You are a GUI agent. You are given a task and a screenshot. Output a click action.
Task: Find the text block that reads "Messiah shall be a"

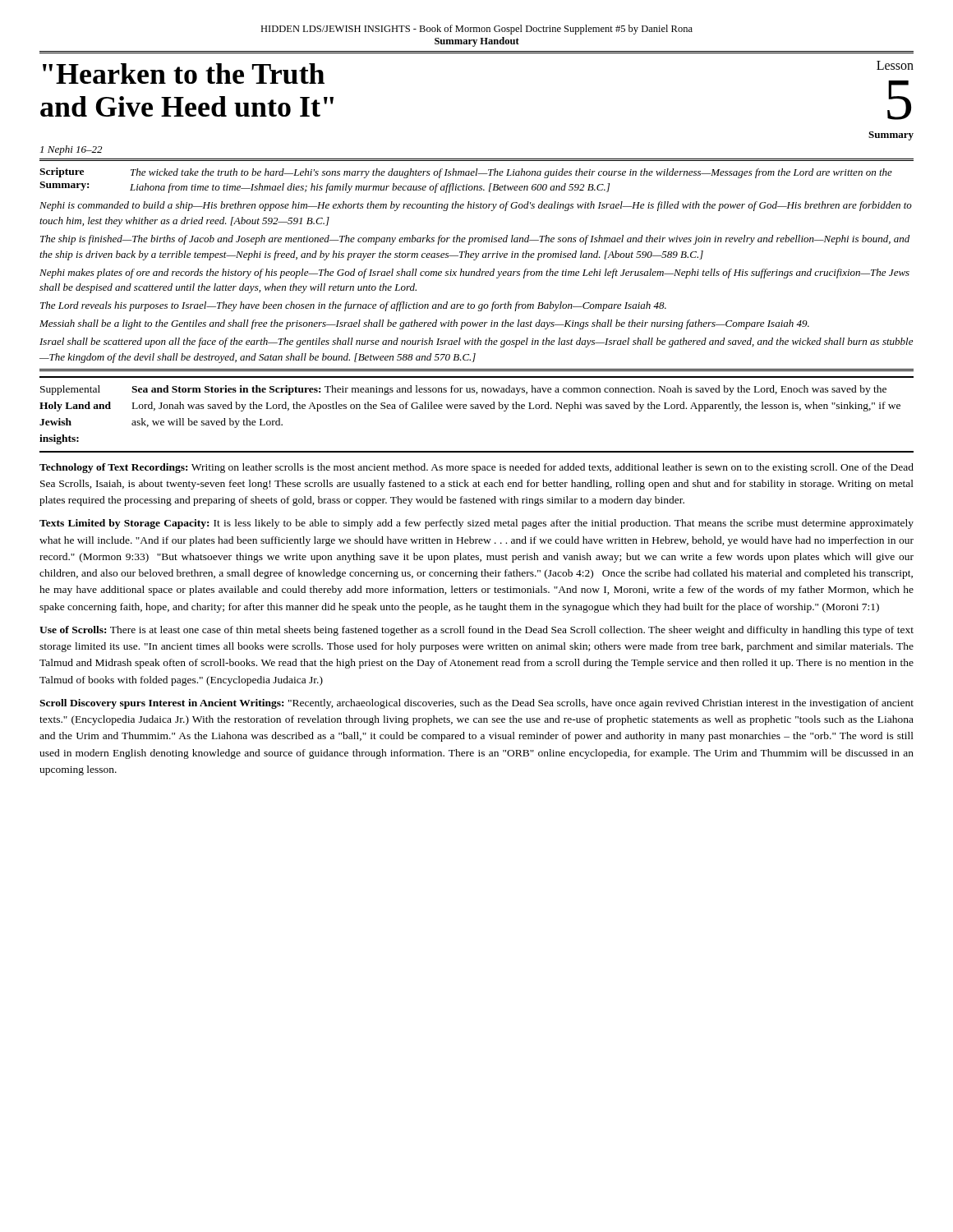[x=425, y=323]
